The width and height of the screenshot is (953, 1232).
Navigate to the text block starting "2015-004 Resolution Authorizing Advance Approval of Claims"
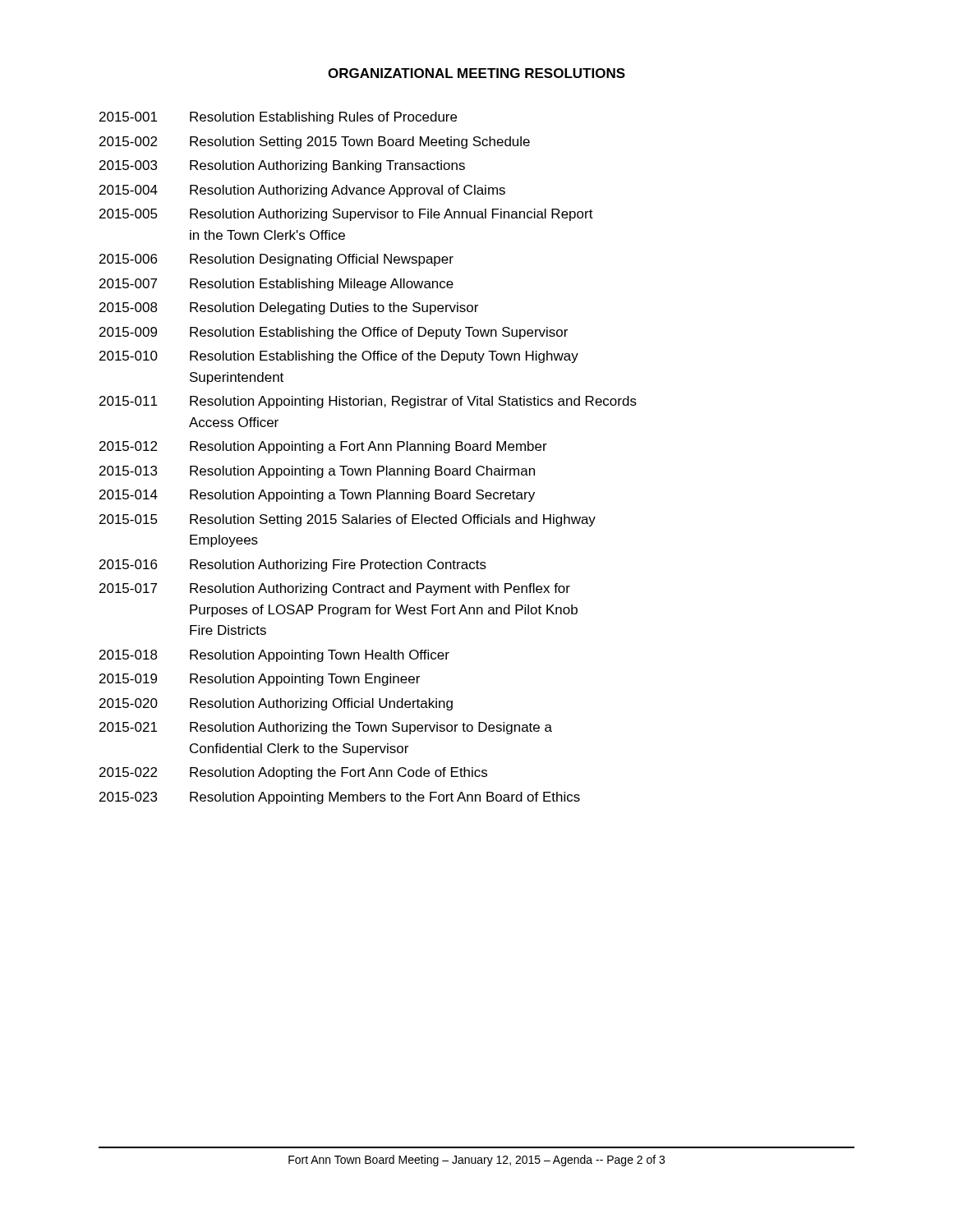(x=476, y=190)
